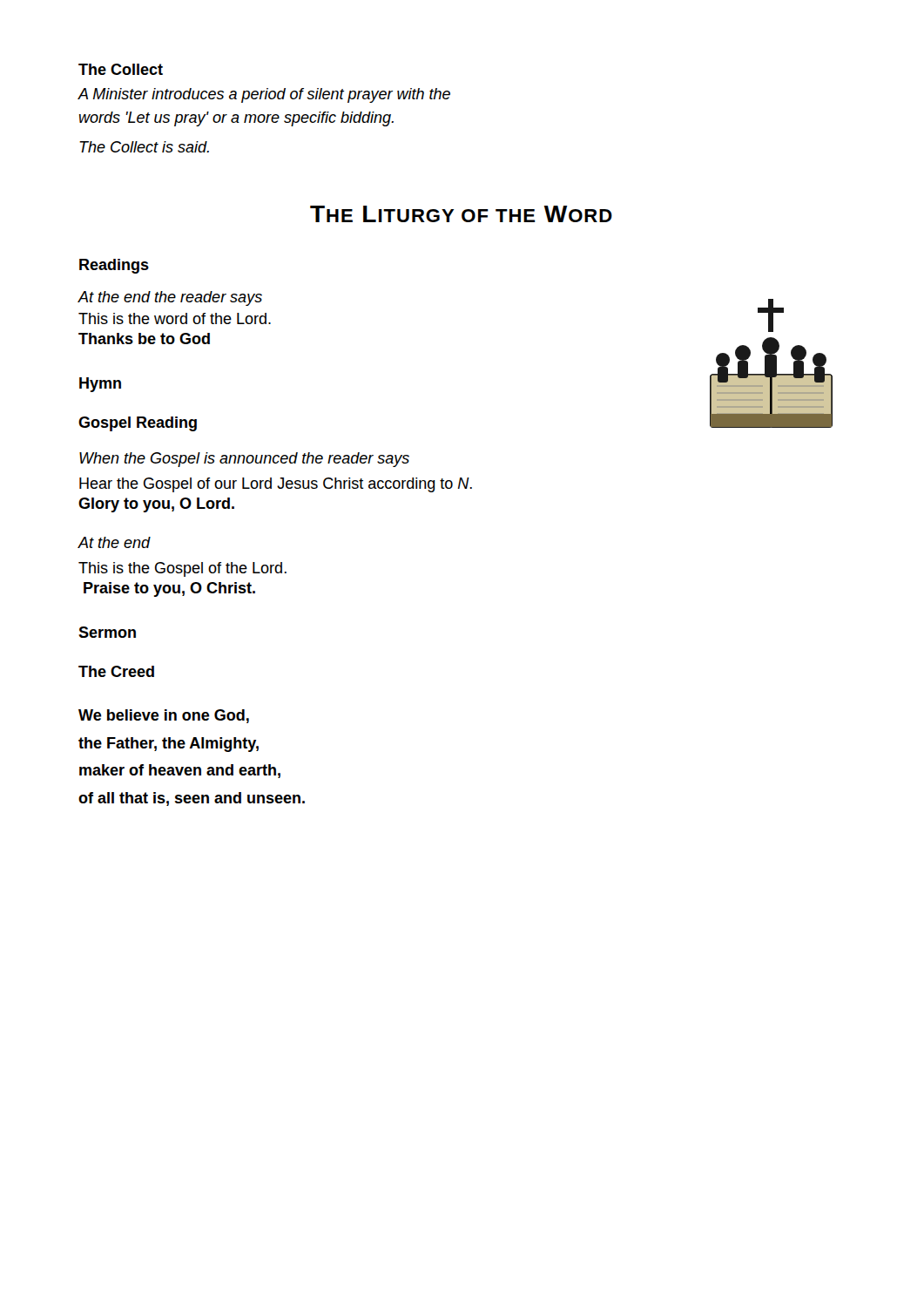This screenshot has width=924, height=1307.
Task: Locate the text block that reads "Praise to you, O"
Action: (x=167, y=588)
